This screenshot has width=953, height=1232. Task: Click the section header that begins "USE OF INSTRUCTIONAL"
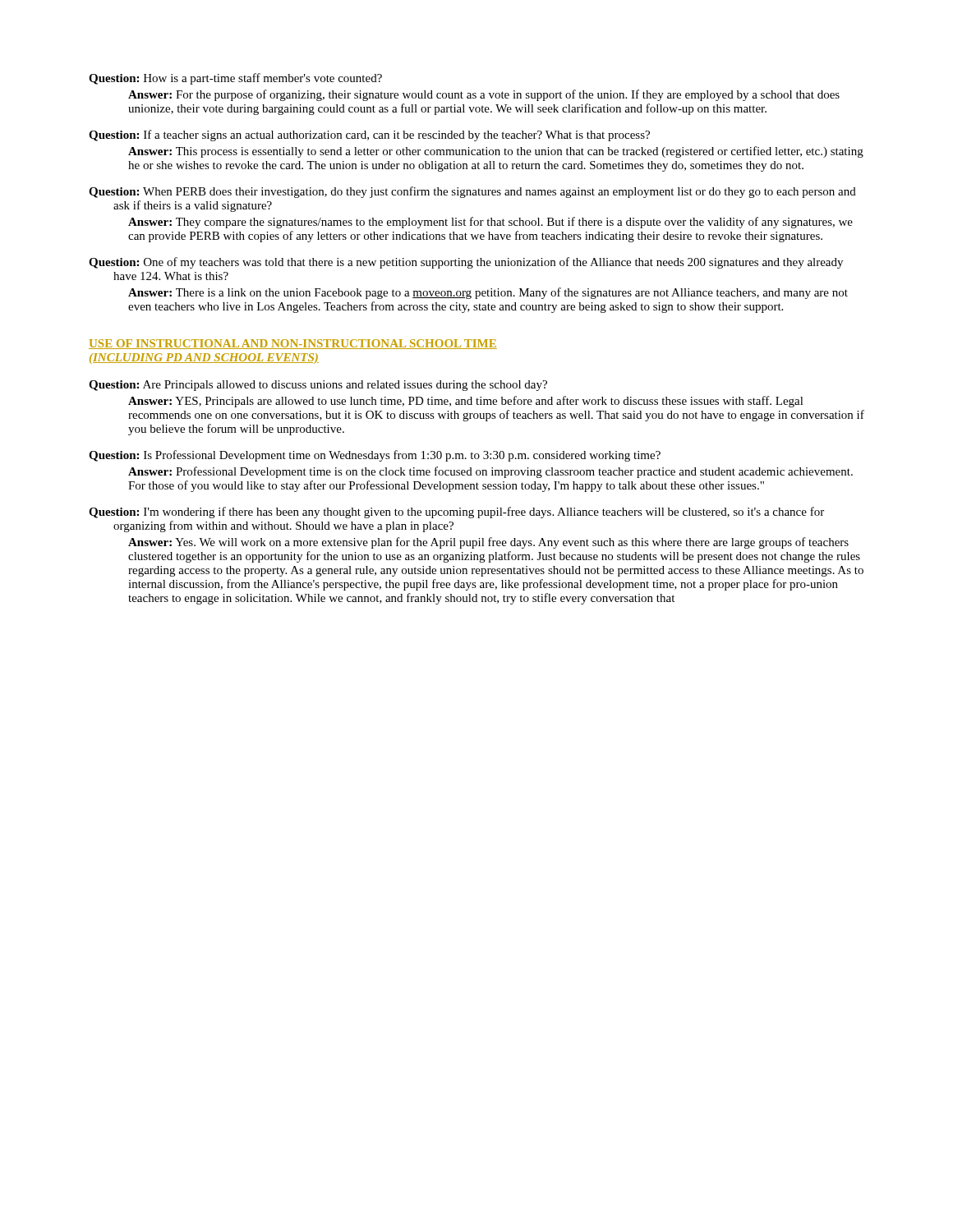click(x=293, y=350)
